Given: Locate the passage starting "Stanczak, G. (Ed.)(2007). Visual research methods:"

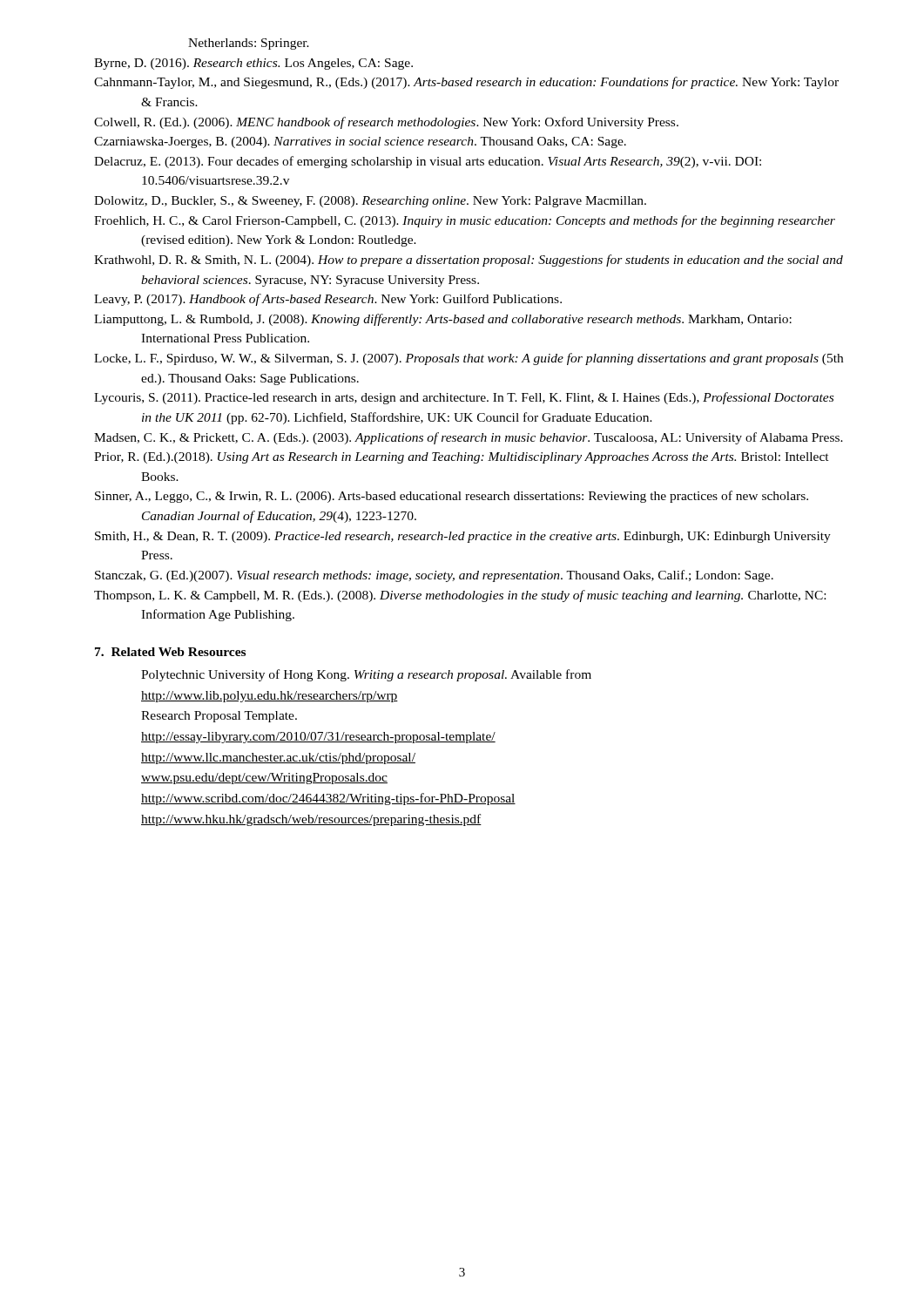Looking at the screenshot, I should tap(434, 574).
